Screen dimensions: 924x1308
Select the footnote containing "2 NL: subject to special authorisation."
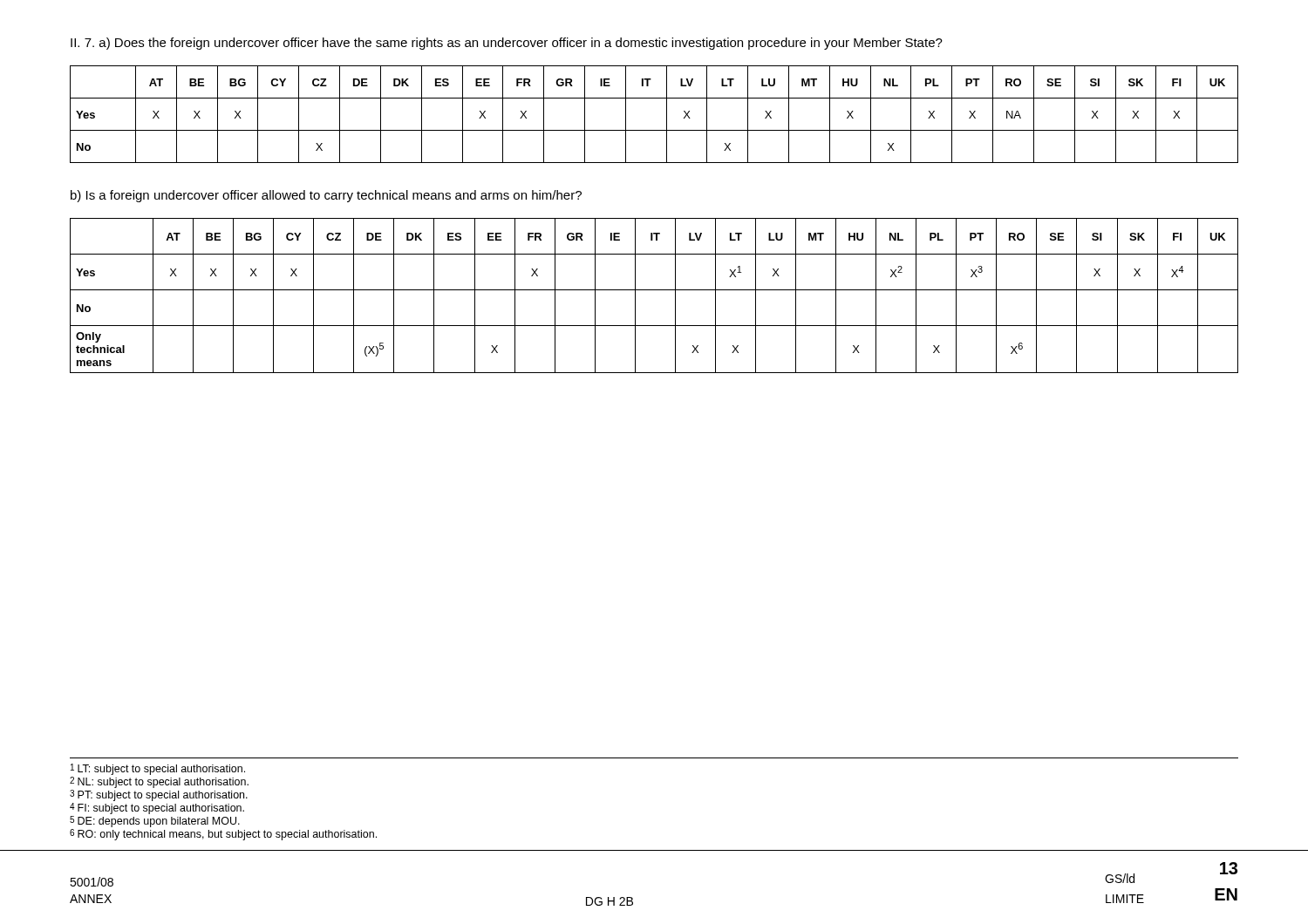tap(160, 782)
